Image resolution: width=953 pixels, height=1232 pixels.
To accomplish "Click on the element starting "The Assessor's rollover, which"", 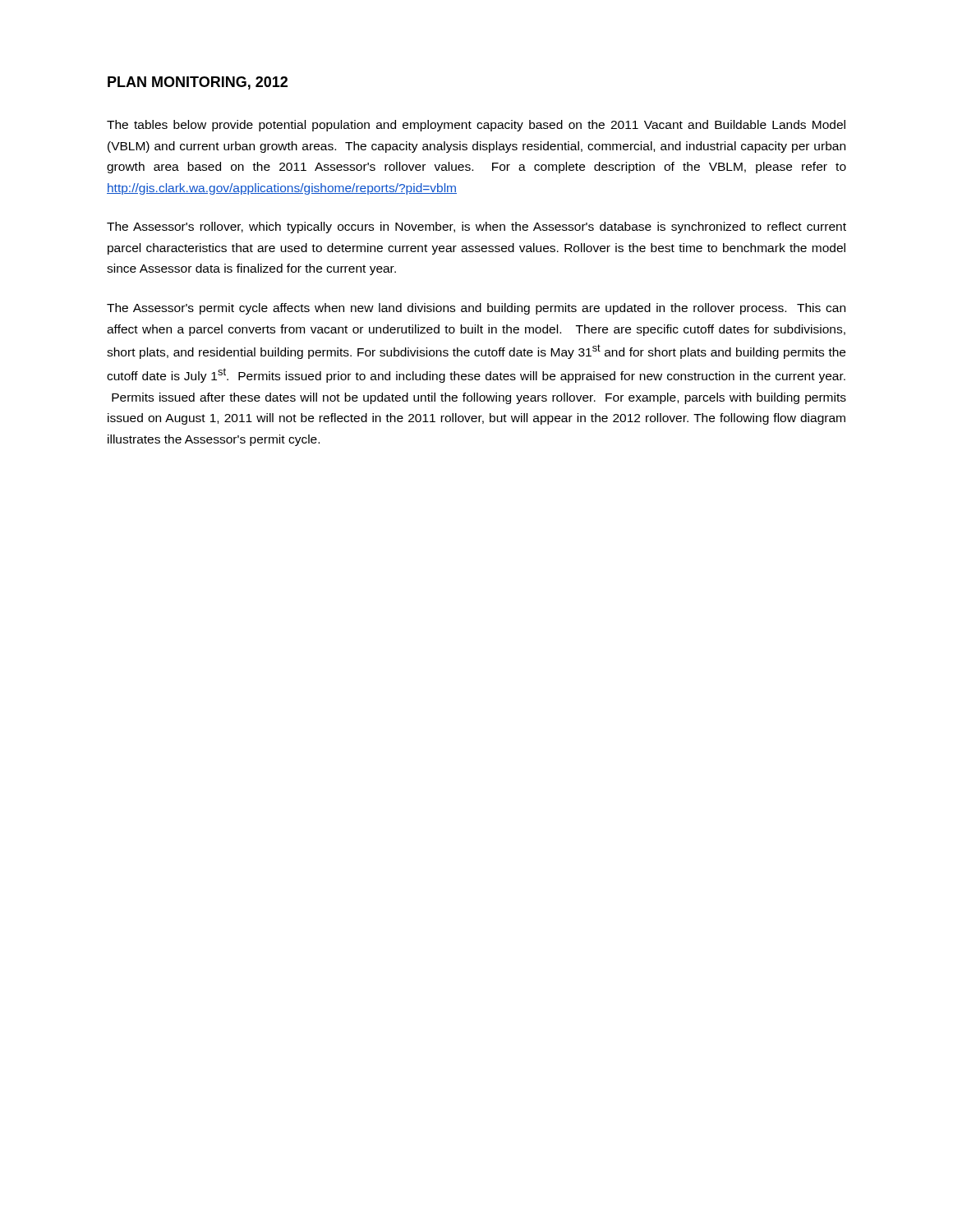I will 476,248.
